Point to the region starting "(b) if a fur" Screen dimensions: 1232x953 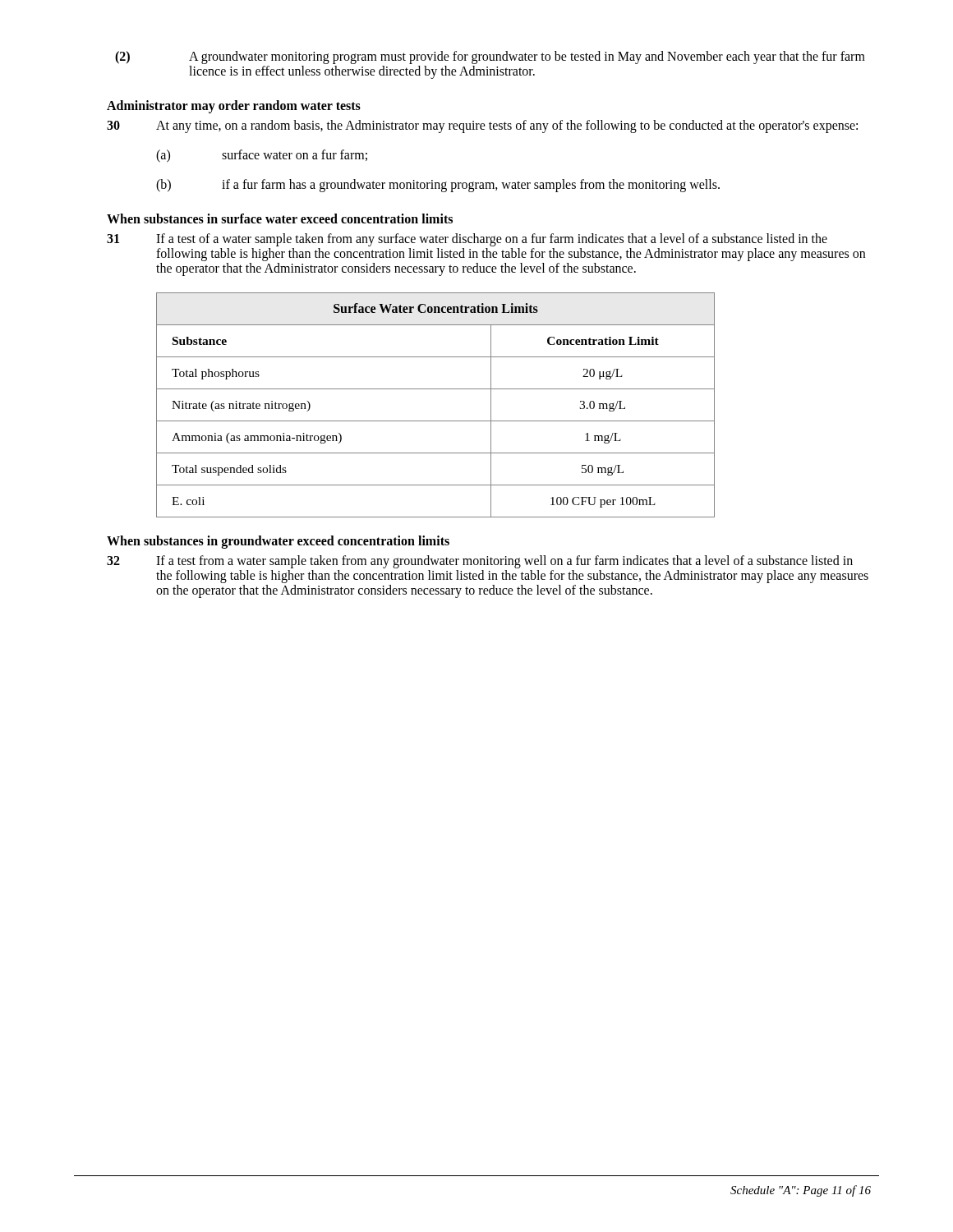(x=513, y=185)
